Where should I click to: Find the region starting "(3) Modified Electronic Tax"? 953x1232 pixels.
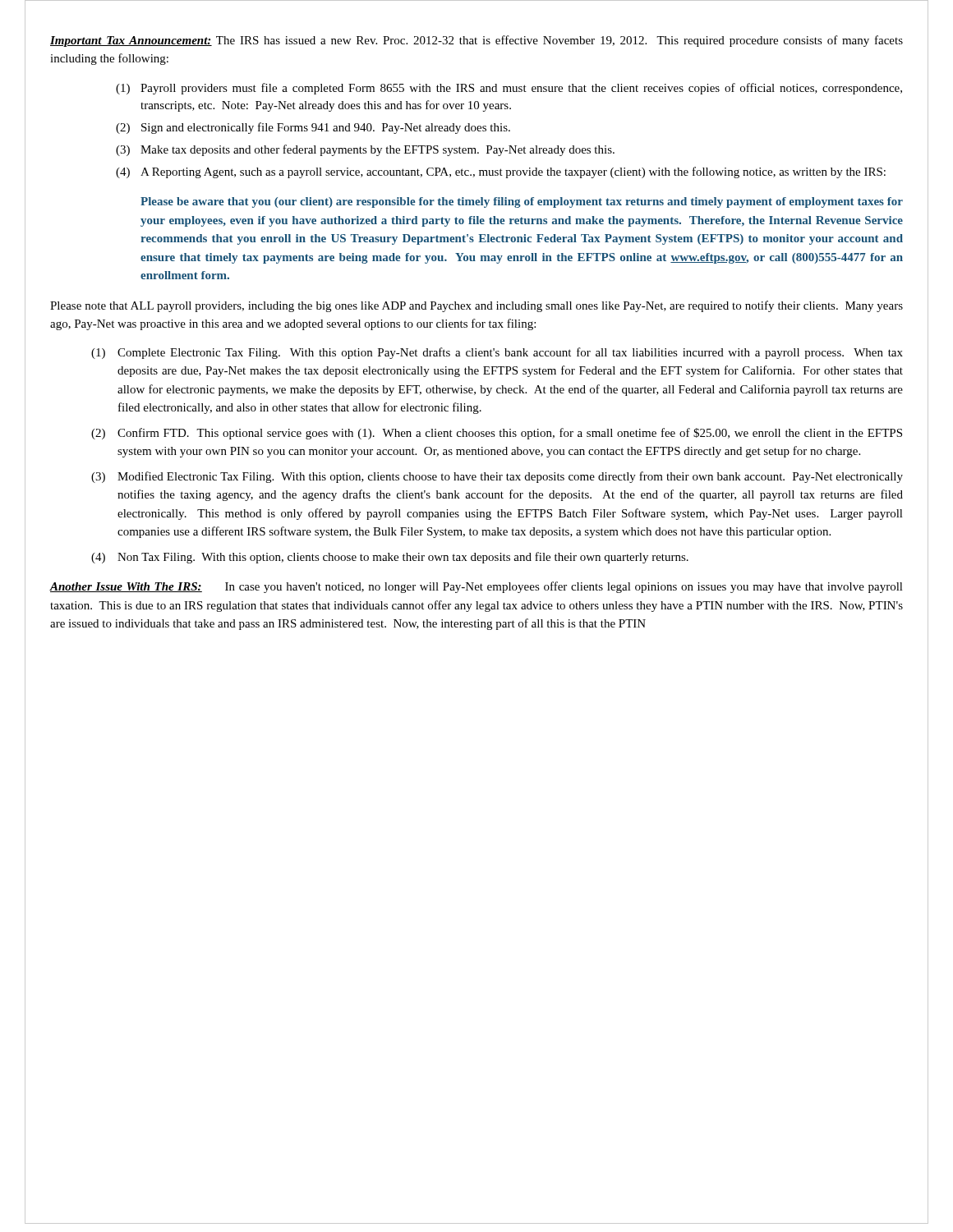tap(497, 504)
